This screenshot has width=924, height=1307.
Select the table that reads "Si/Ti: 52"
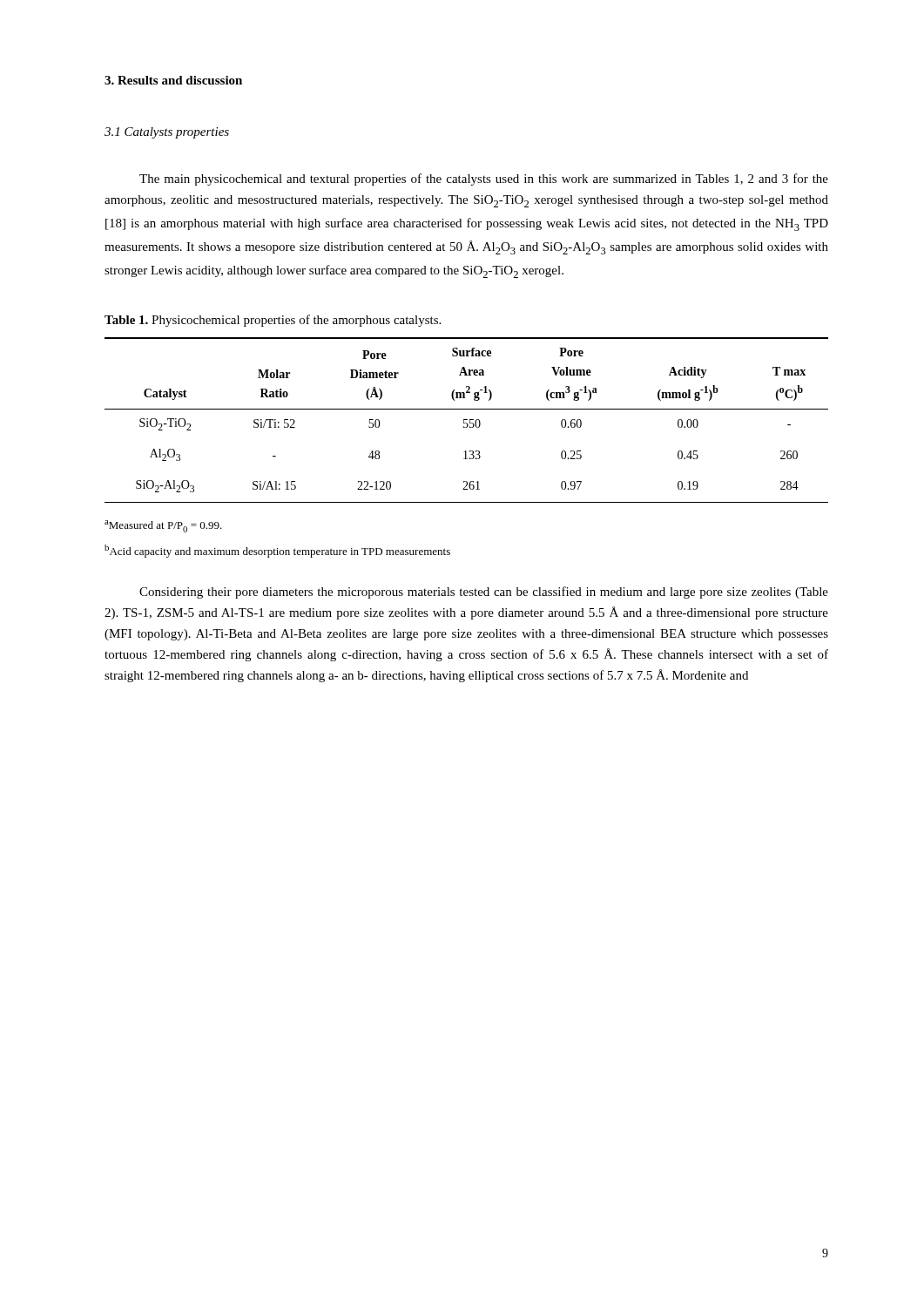click(x=466, y=424)
